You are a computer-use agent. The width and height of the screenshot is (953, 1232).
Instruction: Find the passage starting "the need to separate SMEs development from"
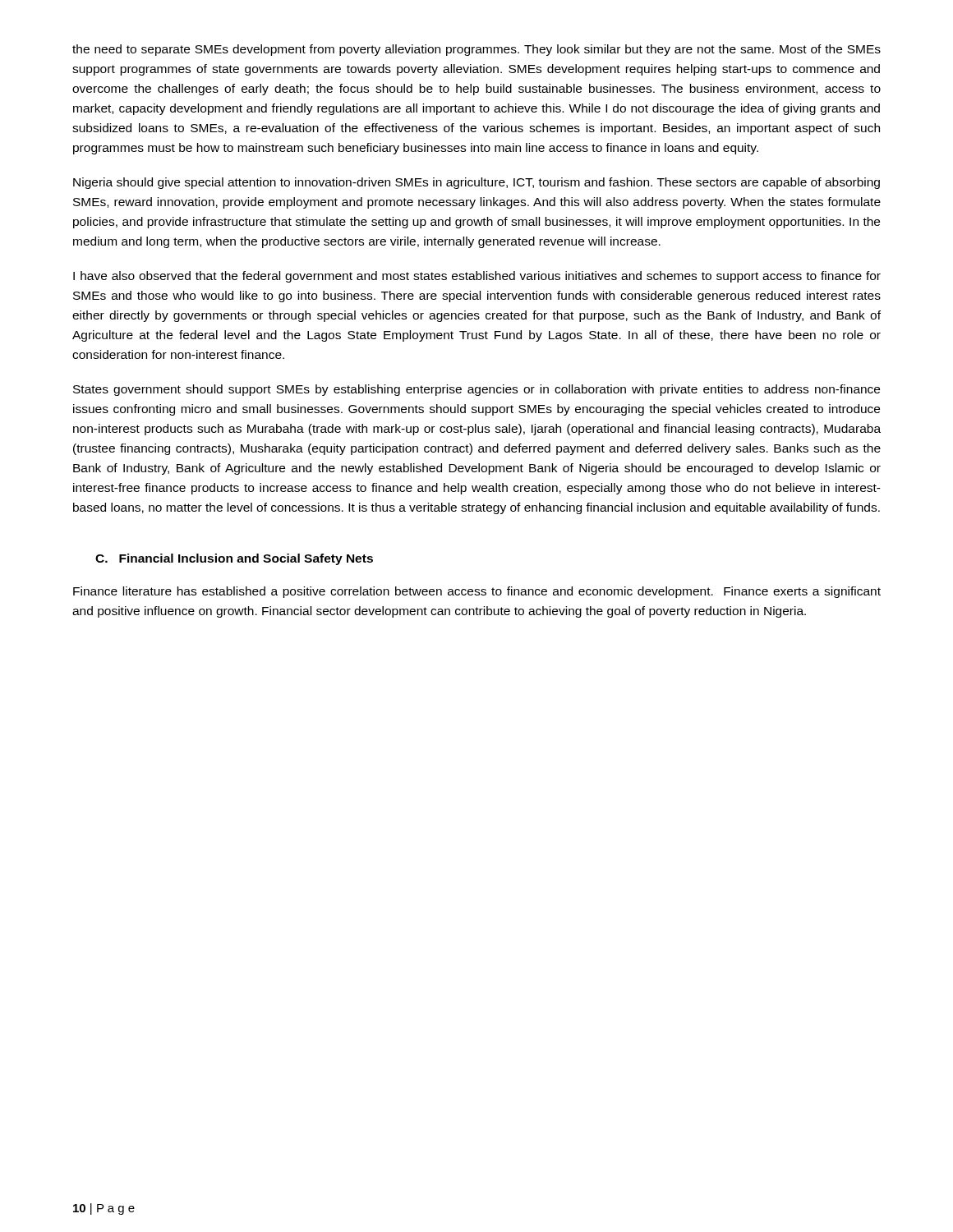[x=476, y=98]
